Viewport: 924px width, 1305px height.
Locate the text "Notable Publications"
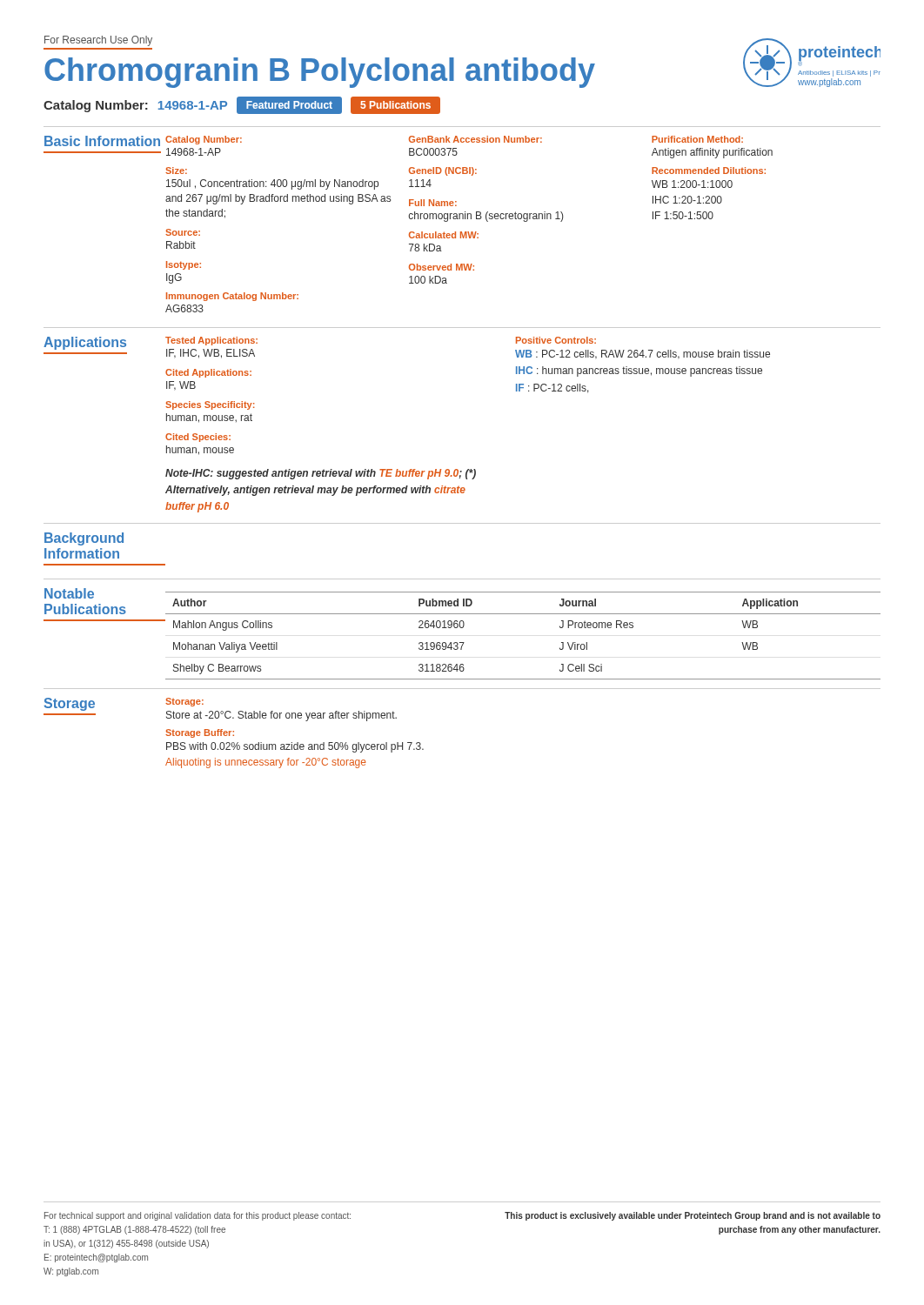pos(104,604)
